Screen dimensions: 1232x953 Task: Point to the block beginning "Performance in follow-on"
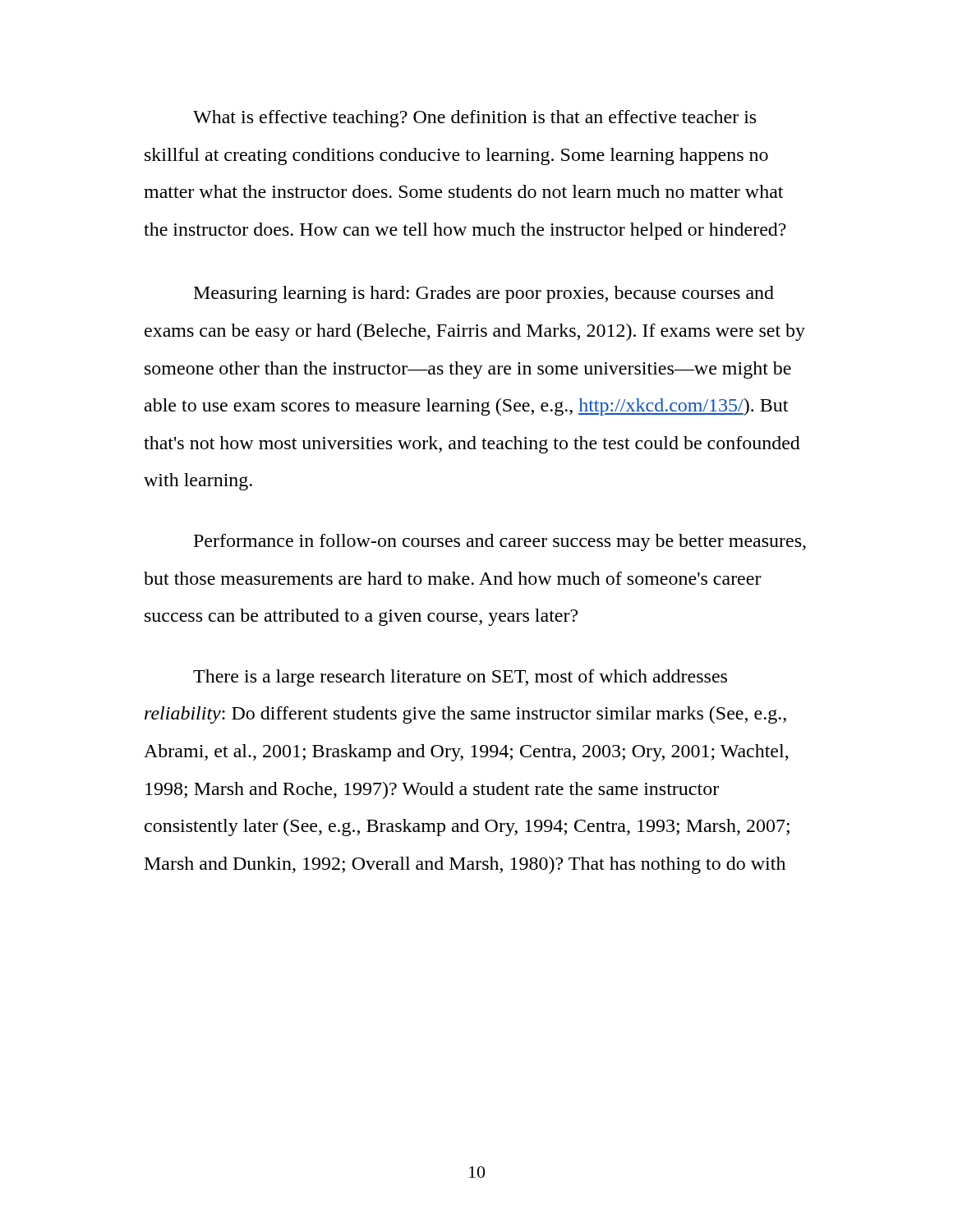point(475,578)
